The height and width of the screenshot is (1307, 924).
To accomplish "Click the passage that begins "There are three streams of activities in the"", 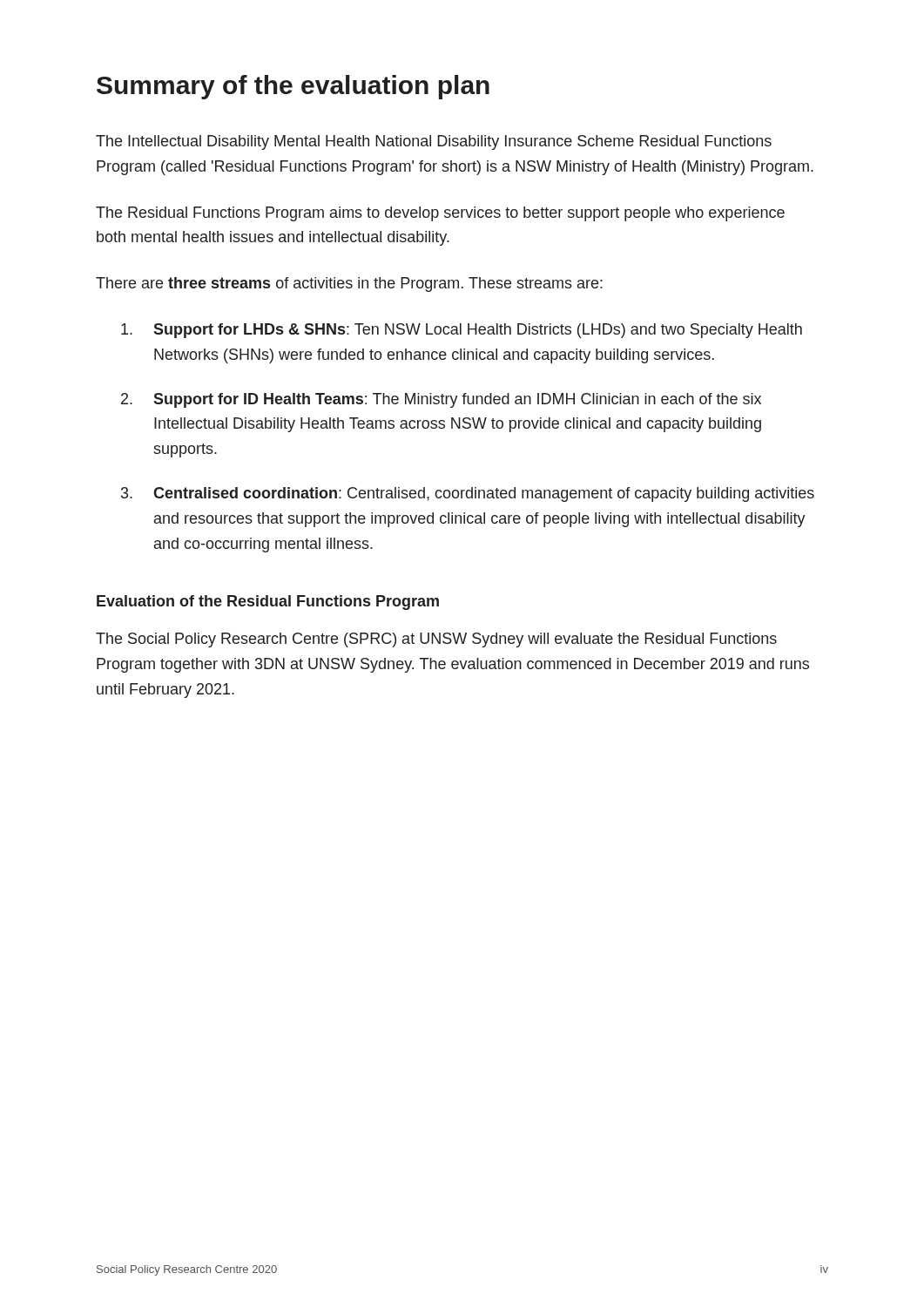I will (x=350, y=283).
